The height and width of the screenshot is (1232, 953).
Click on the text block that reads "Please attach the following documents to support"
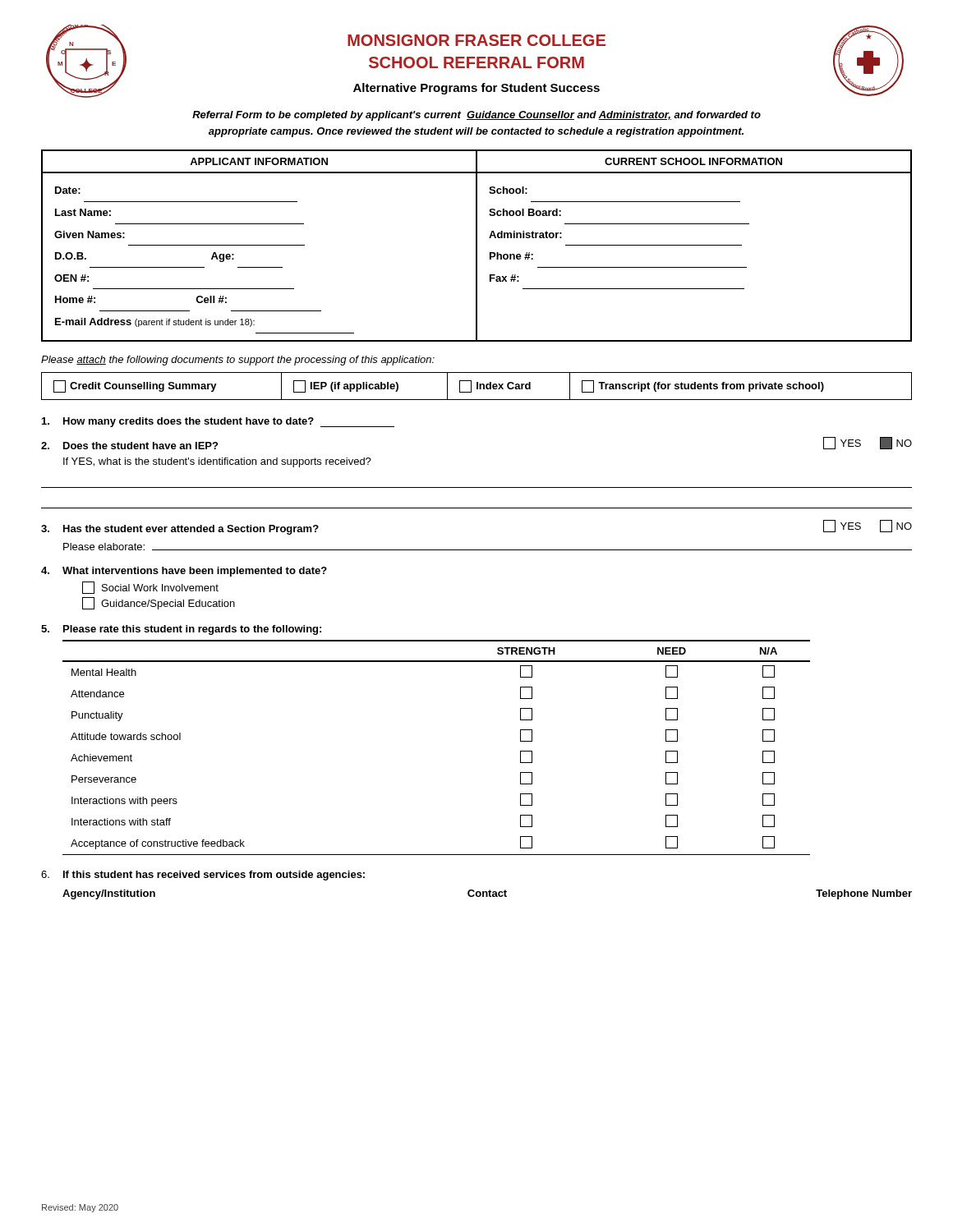click(238, 359)
